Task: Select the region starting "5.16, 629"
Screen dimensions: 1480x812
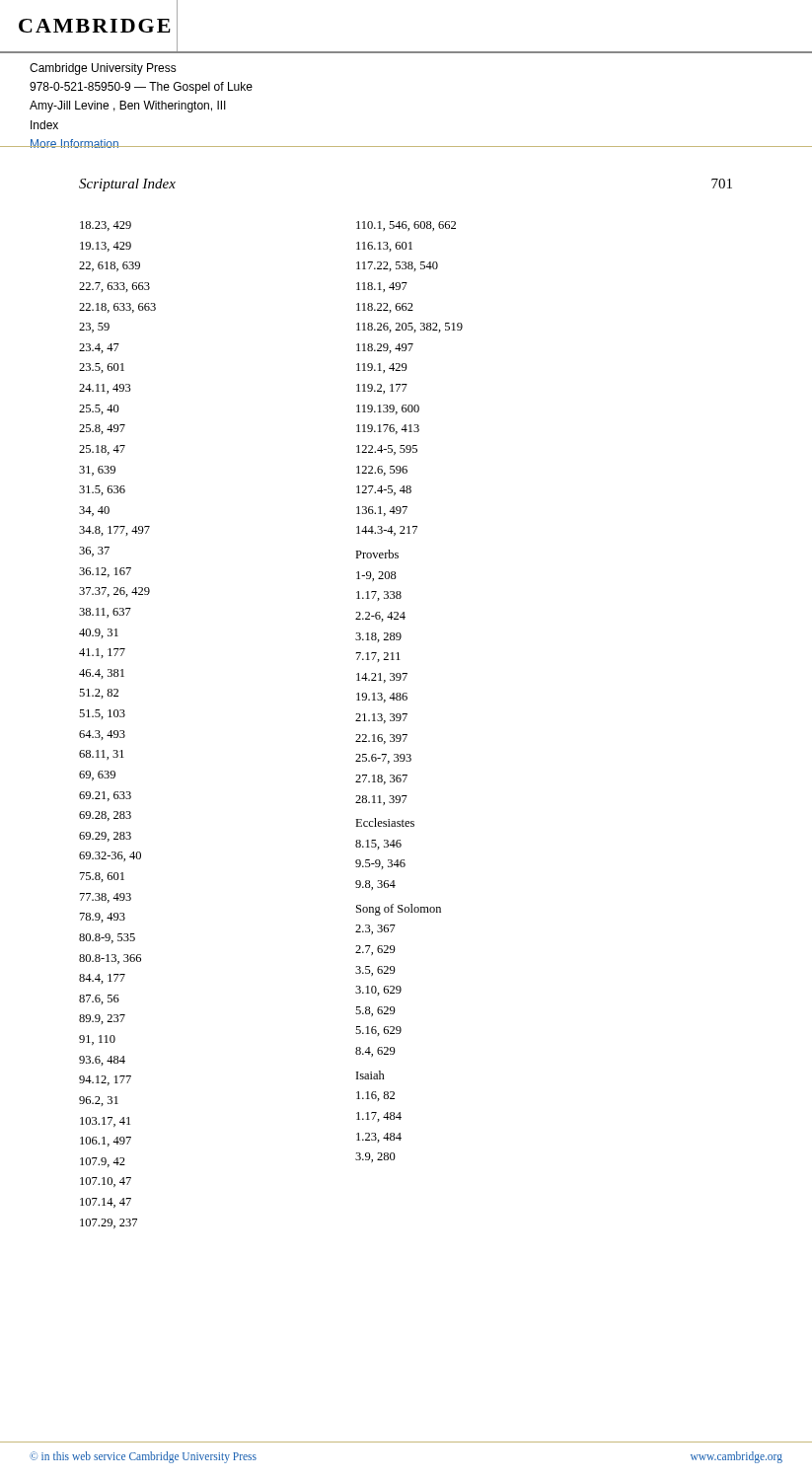Action: [378, 1030]
